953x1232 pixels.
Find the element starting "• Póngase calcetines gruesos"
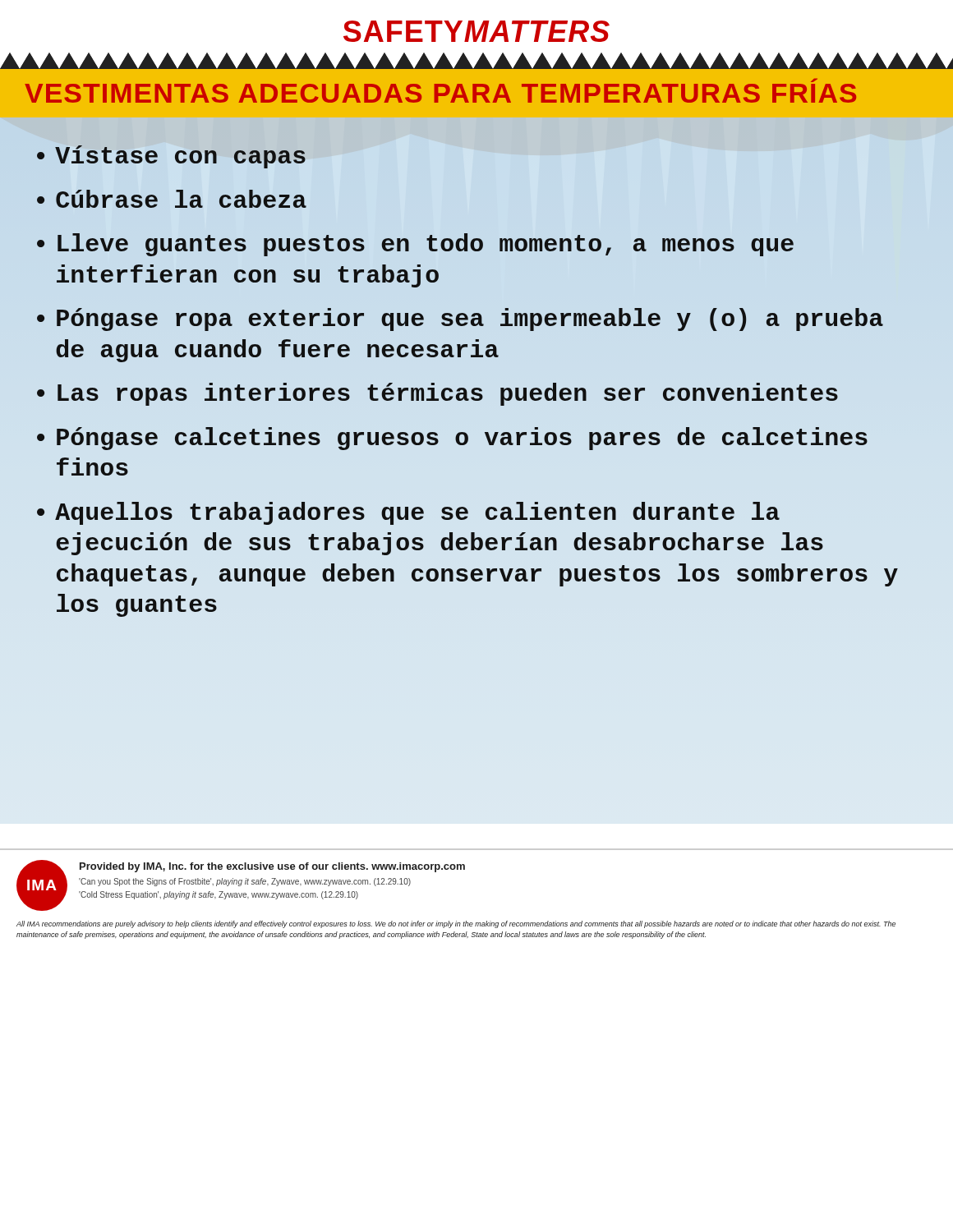click(452, 439)
